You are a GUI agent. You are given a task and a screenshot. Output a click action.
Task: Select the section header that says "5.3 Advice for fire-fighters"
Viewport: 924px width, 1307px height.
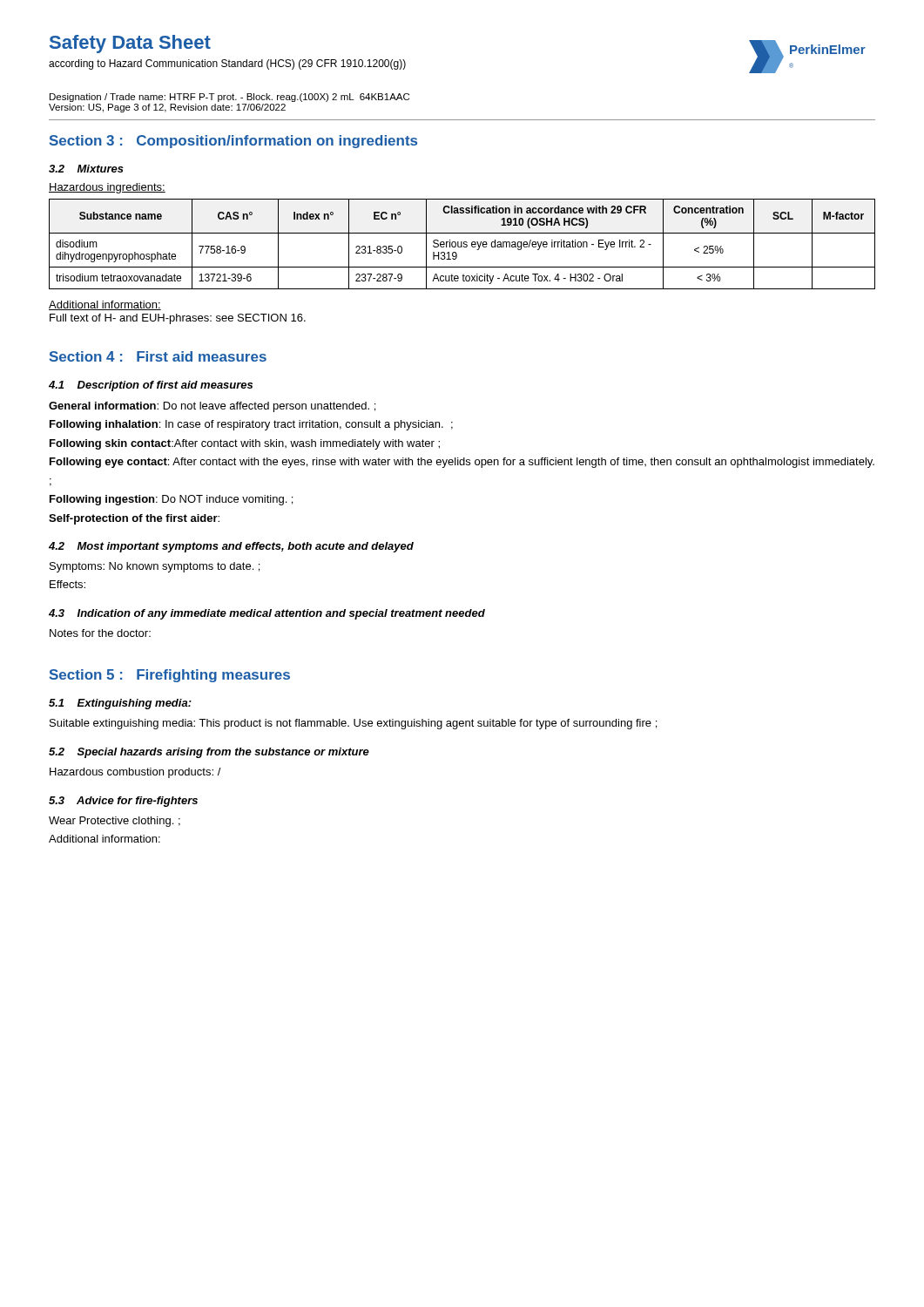[x=123, y=802]
